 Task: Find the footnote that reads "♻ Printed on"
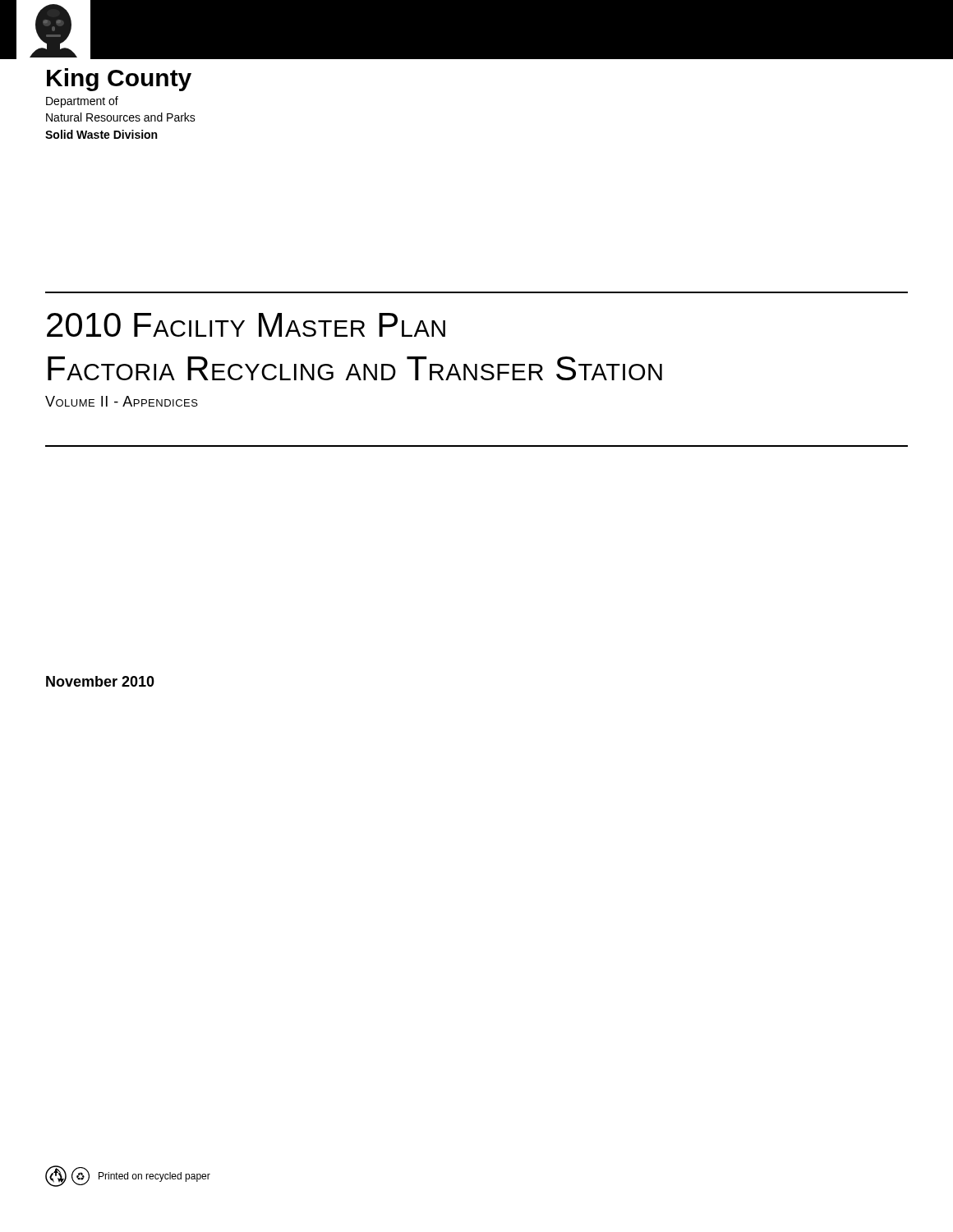click(128, 1176)
